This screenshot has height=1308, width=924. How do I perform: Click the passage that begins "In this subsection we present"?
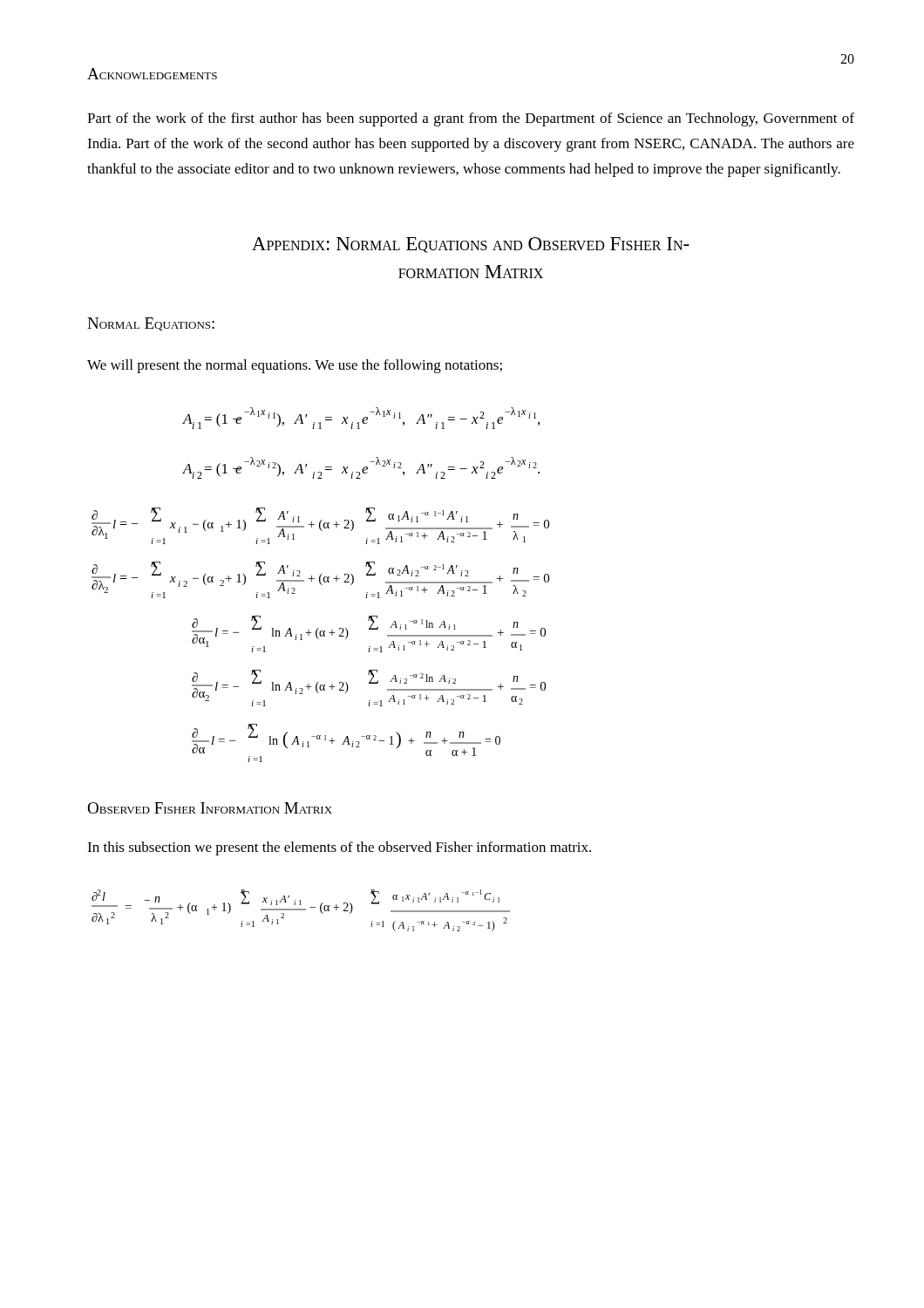(x=471, y=848)
